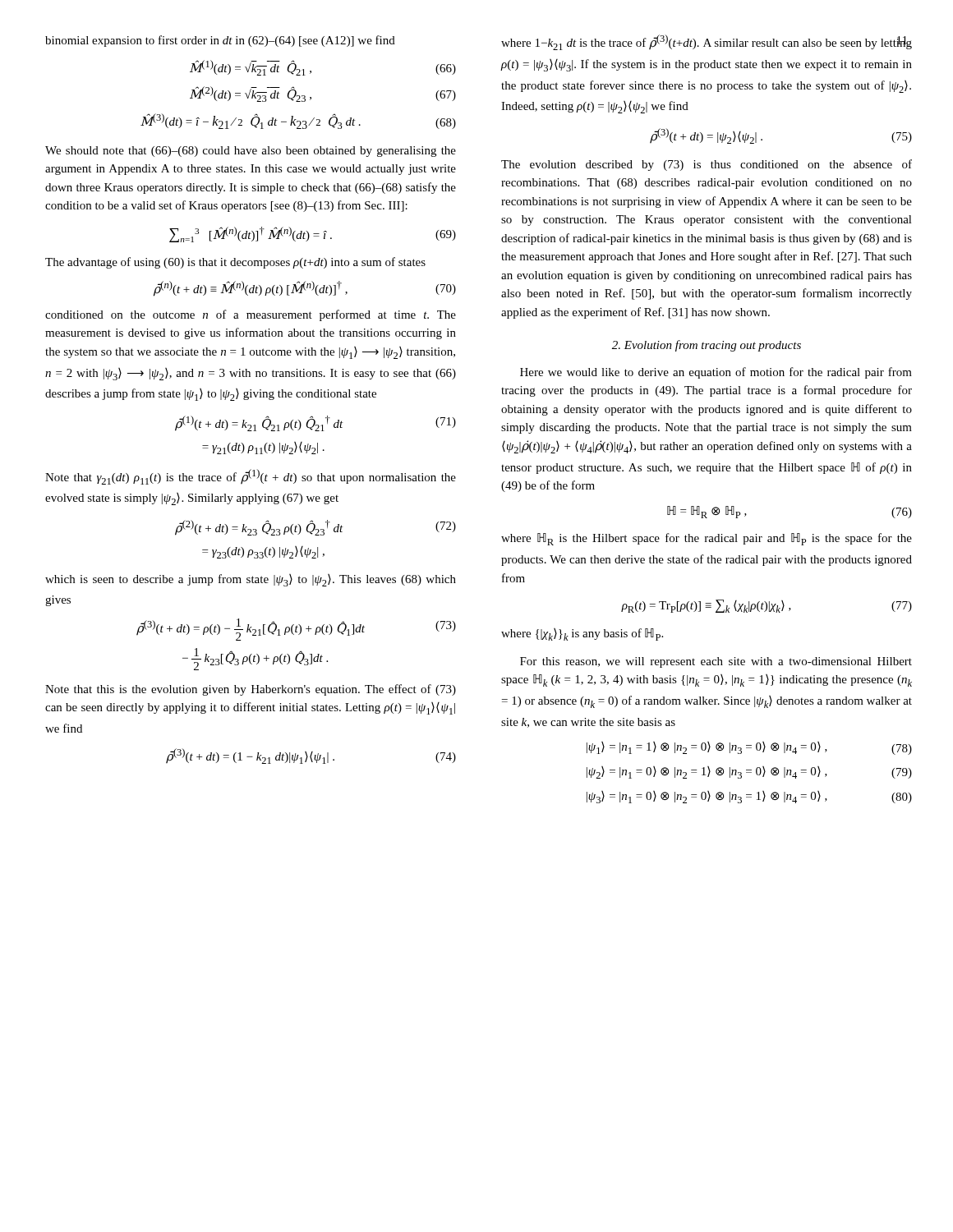The width and height of the screenshot is (953, 1232).
Task: Find the passage starting "ρ̄(1)(t + dt)"
Action: (251, 436)
